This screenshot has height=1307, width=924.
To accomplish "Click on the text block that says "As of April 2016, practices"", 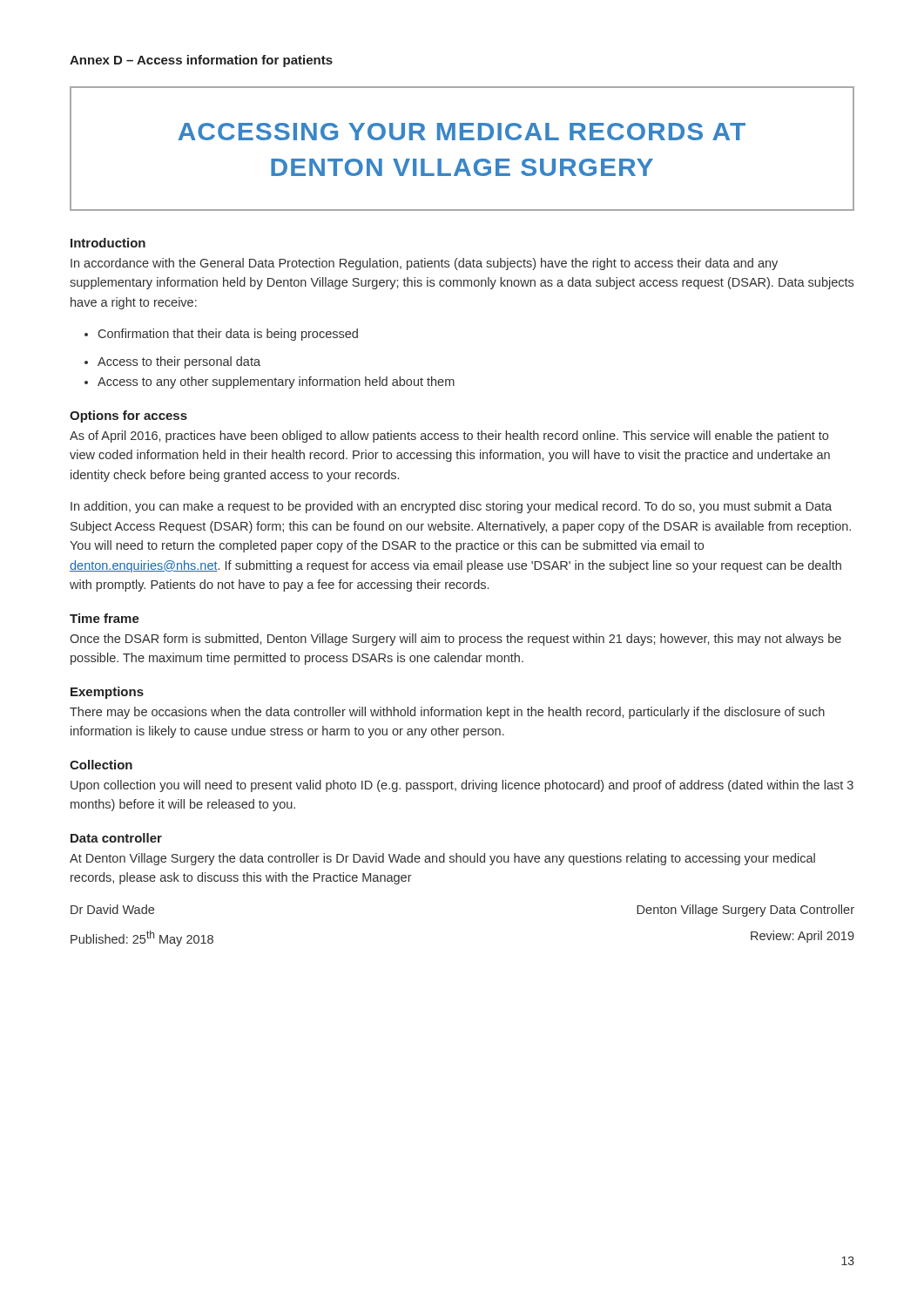I will (x=450, y=455).
